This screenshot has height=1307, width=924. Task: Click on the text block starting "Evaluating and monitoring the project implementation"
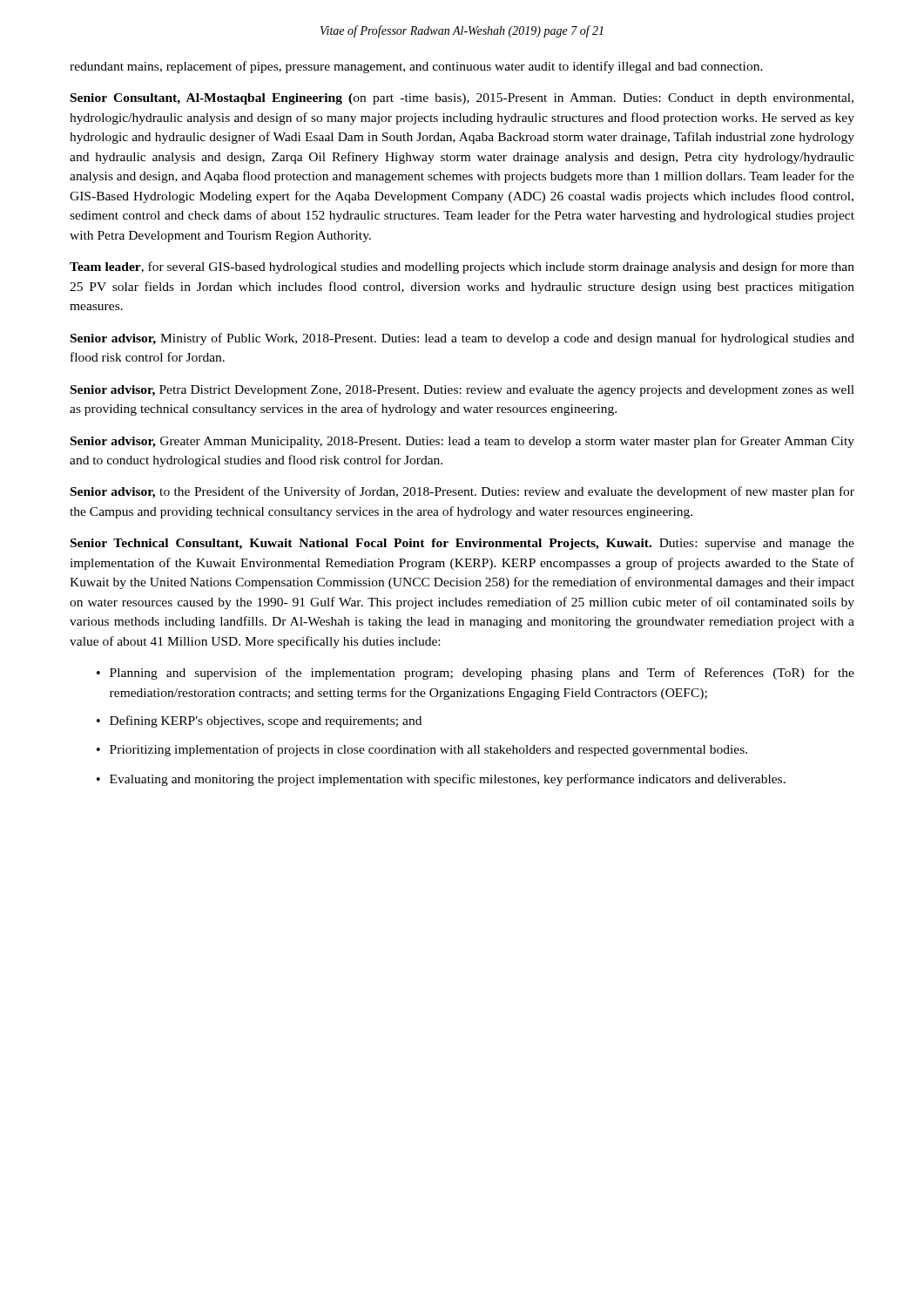482,779
